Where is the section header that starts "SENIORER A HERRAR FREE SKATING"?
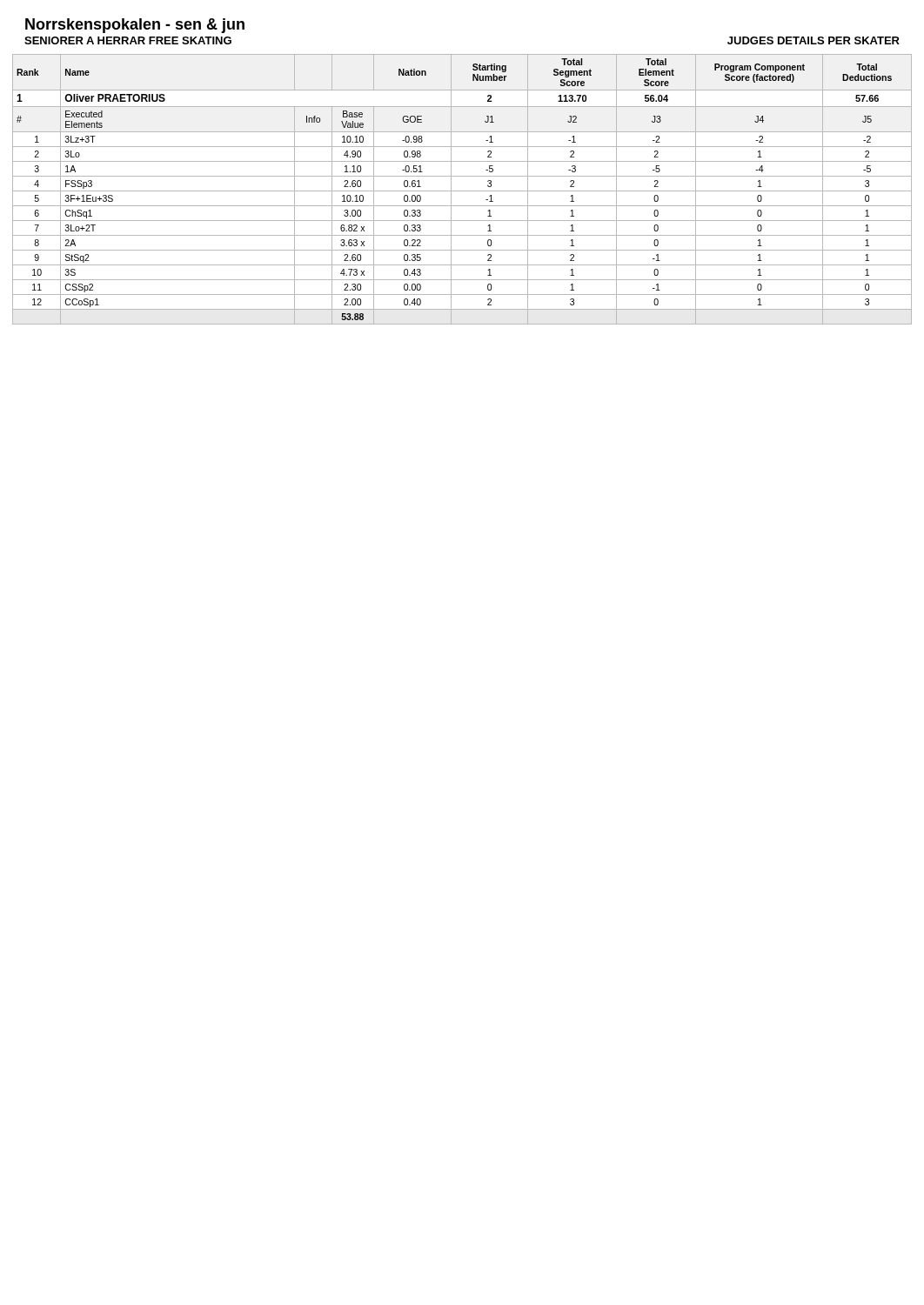Image resolution: width=924 pixels, height=1305 pixels. pyautogui.click(x=125, y=40)
